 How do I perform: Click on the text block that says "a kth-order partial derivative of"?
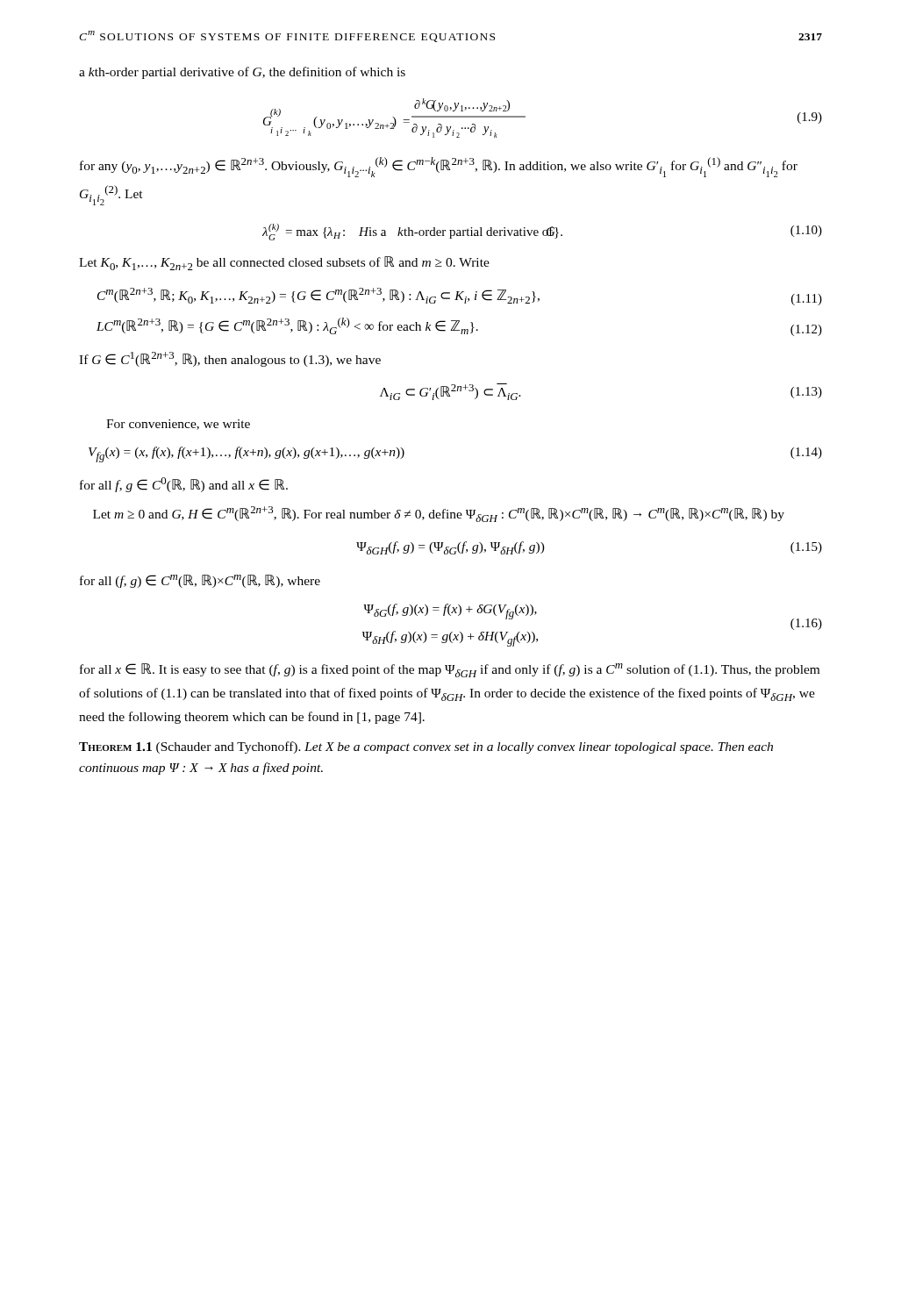(242, 72)
